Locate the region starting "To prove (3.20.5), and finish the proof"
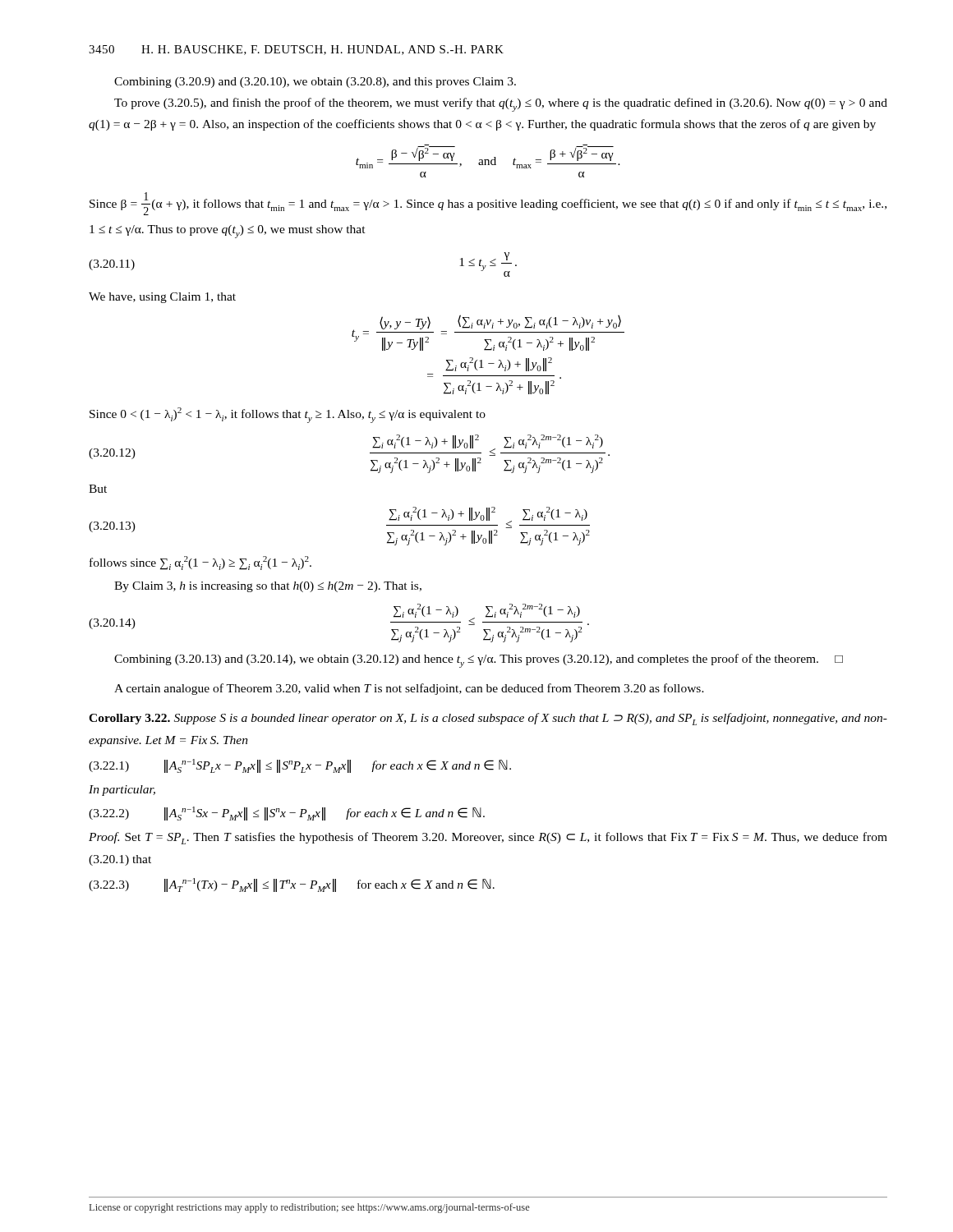 [x=488, y=113]
